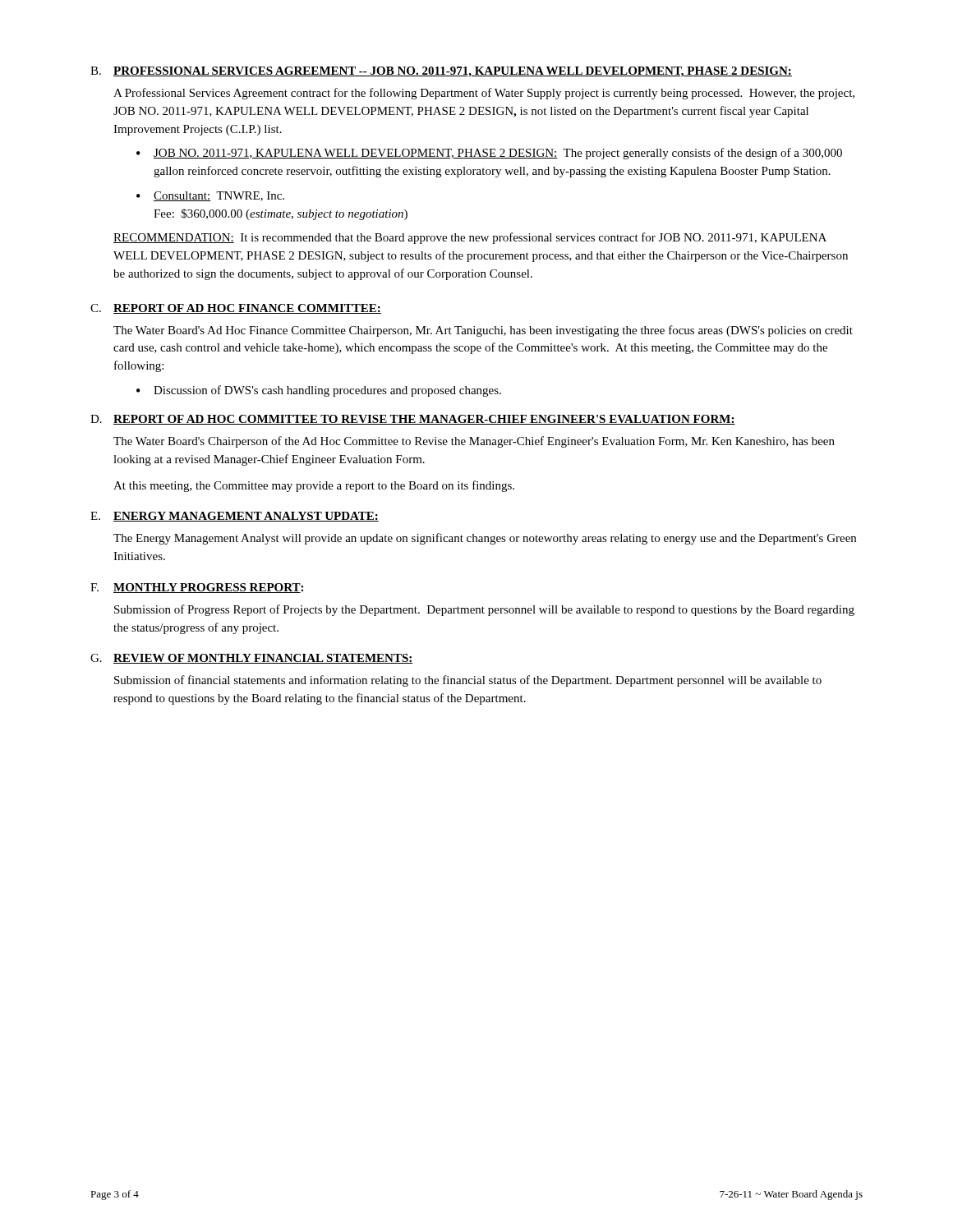The width and height of the screenshot is (953, 1232).
Task: Find the block on this page that starts "• Consultant: TNWRE, Inc.Fee: $360,000.00 (estimate, subject"
Action: click(x=210, y=196)
